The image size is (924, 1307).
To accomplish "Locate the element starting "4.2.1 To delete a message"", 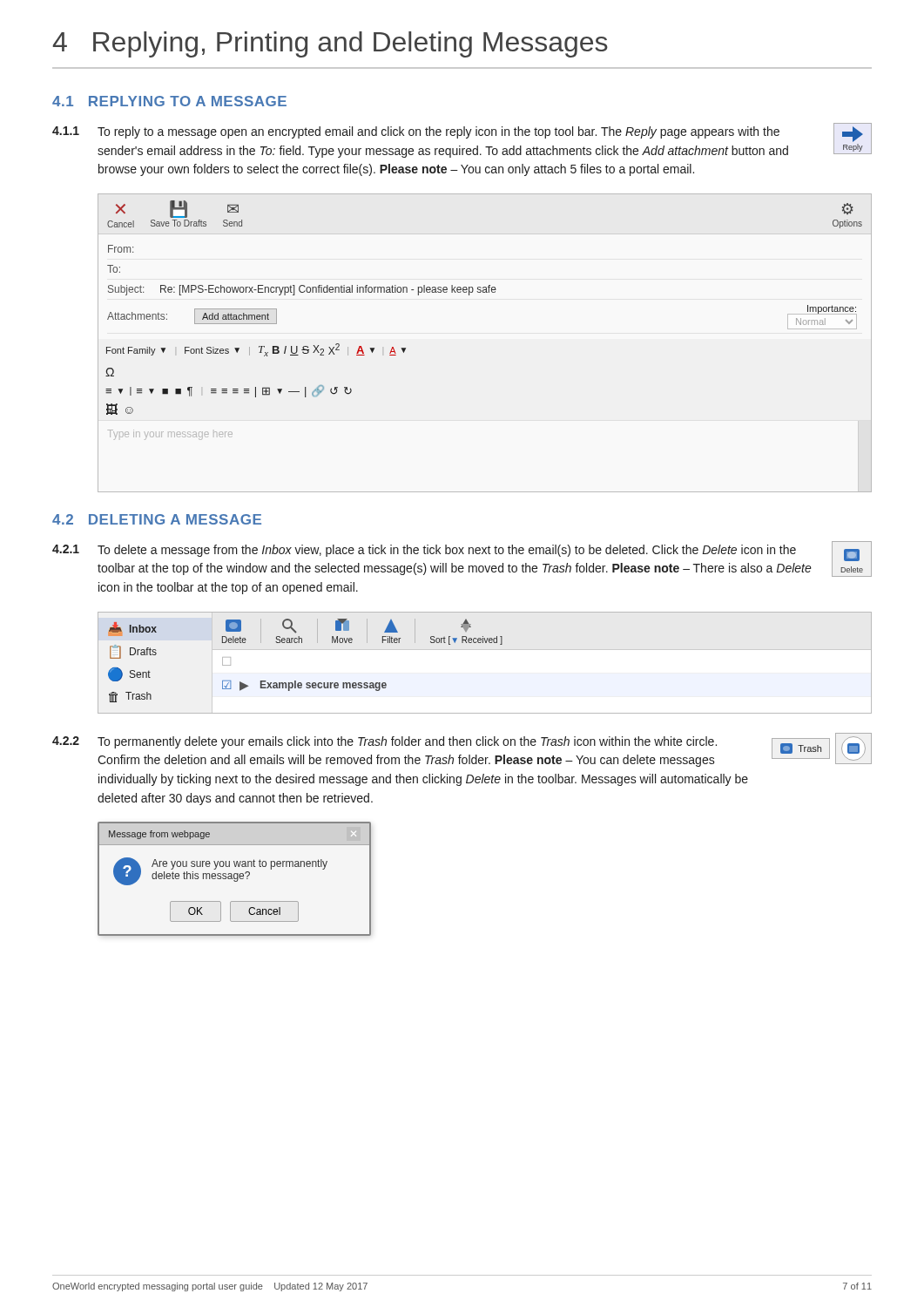I will point(462,569).
